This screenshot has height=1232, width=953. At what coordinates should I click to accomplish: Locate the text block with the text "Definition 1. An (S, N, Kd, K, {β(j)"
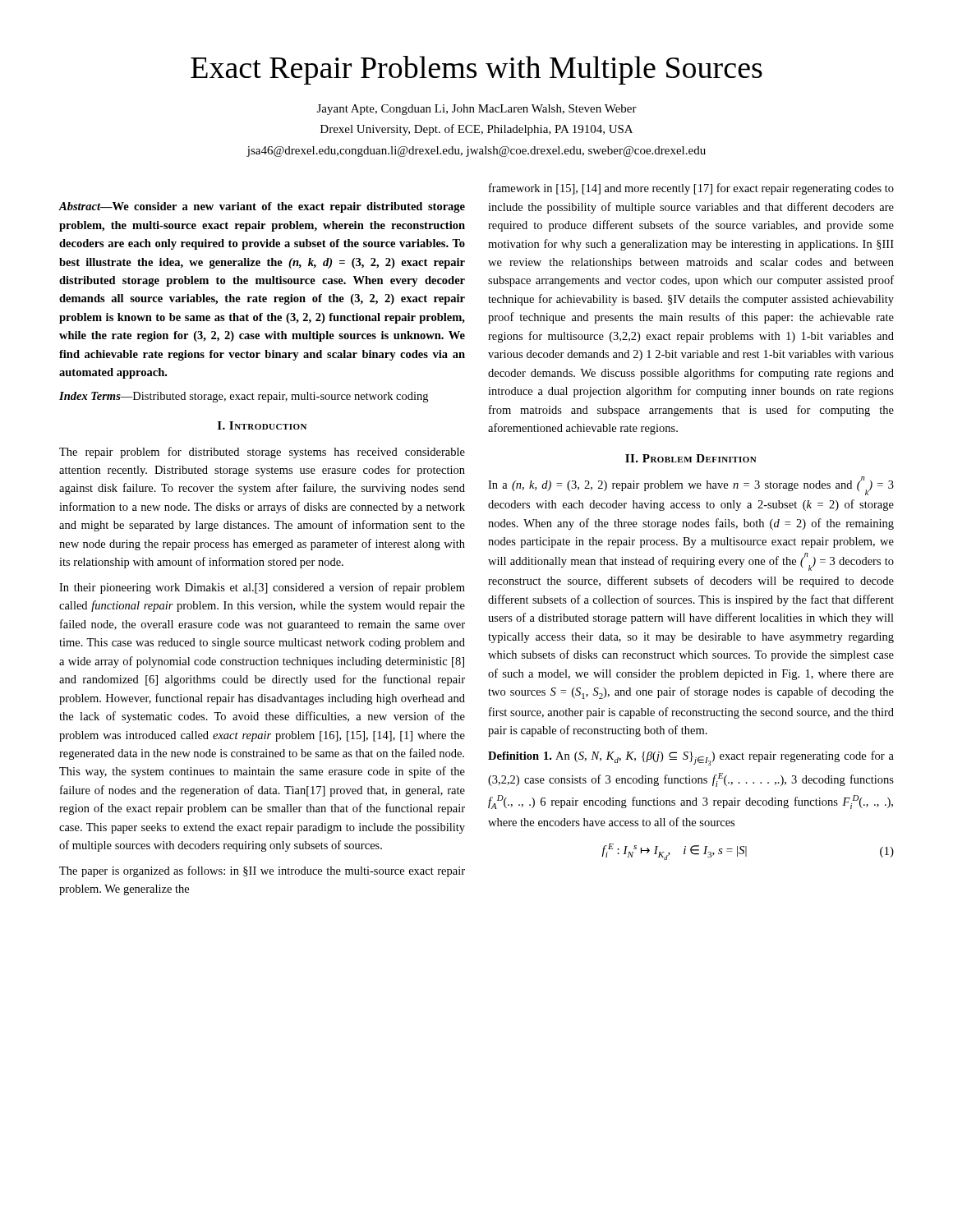(691, 789)
